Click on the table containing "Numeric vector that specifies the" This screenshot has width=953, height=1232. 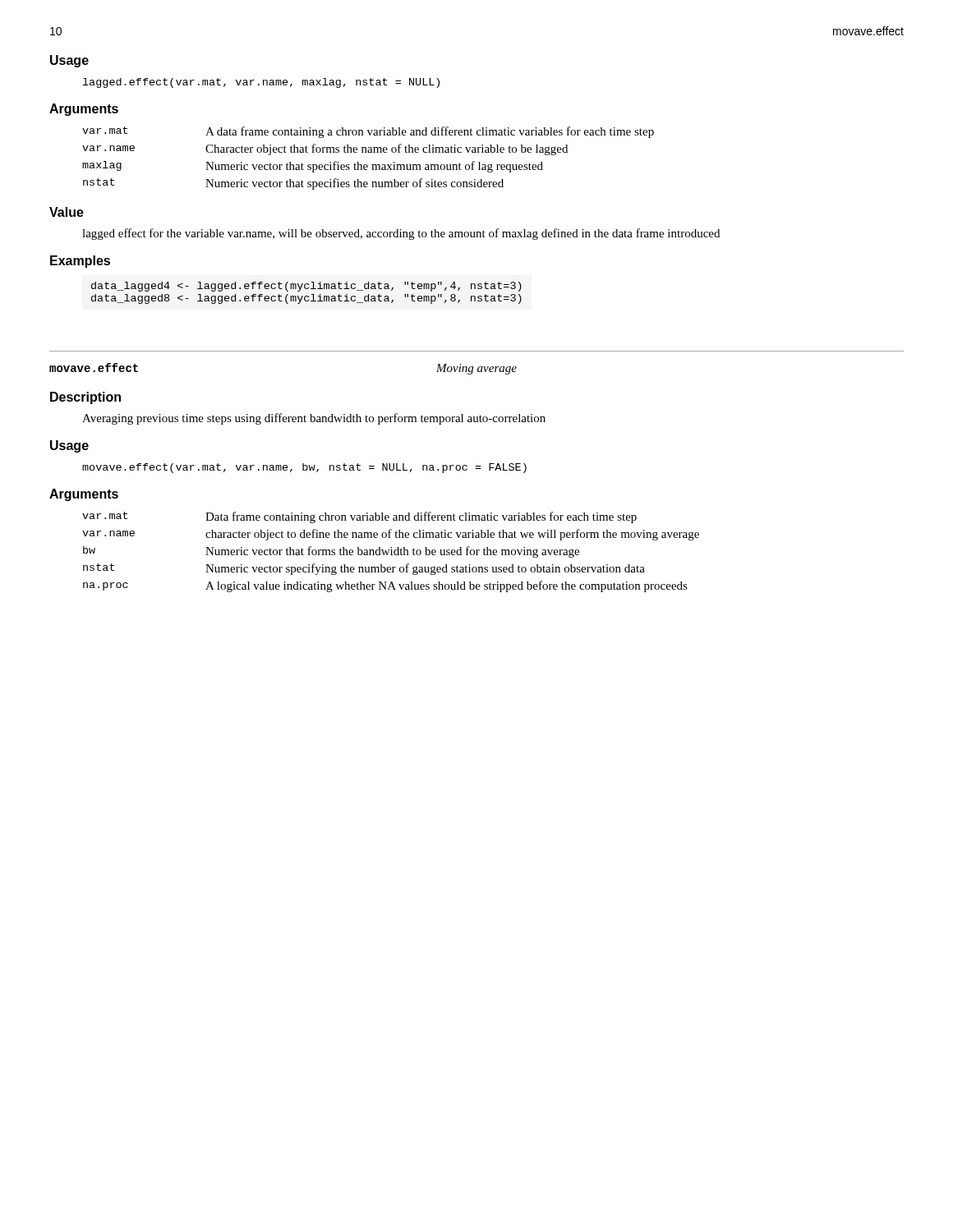493,158
